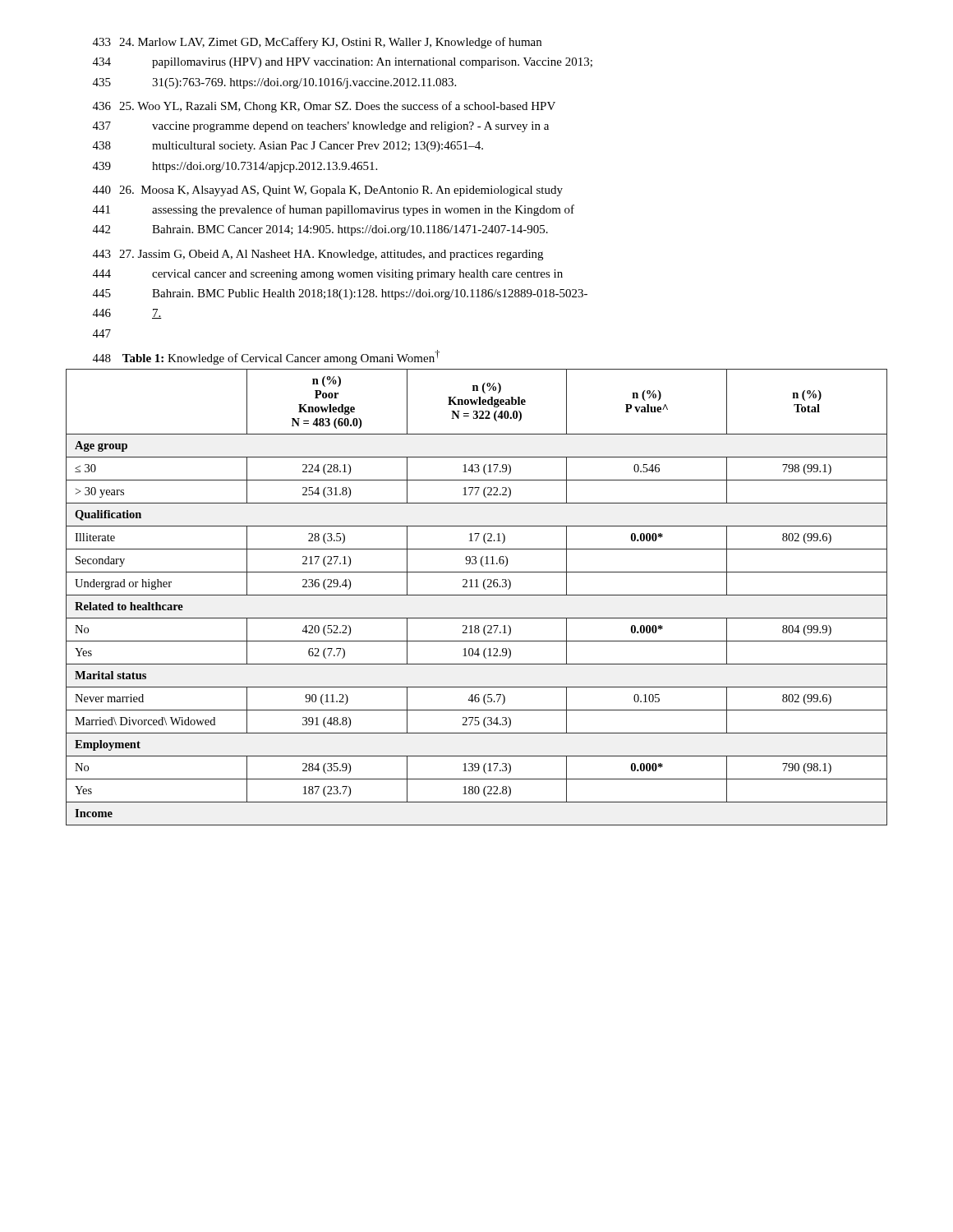This screenshot has width=953, height=1232.
Task: Find the text starting "444 cervical cancer and"
Action: click(476, 274)
